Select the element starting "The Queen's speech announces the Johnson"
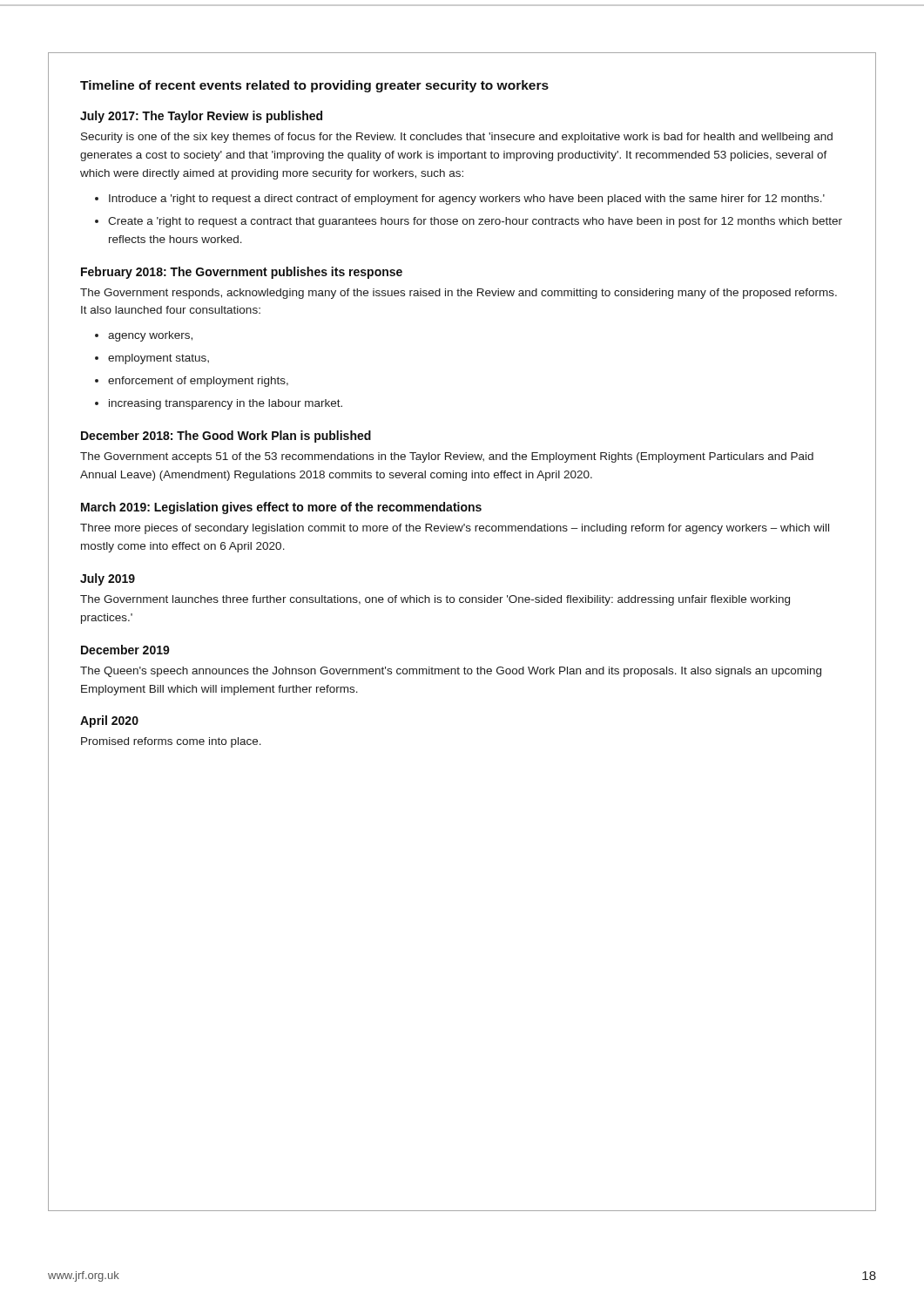924x1307 pixels. [x=451, y=679]
